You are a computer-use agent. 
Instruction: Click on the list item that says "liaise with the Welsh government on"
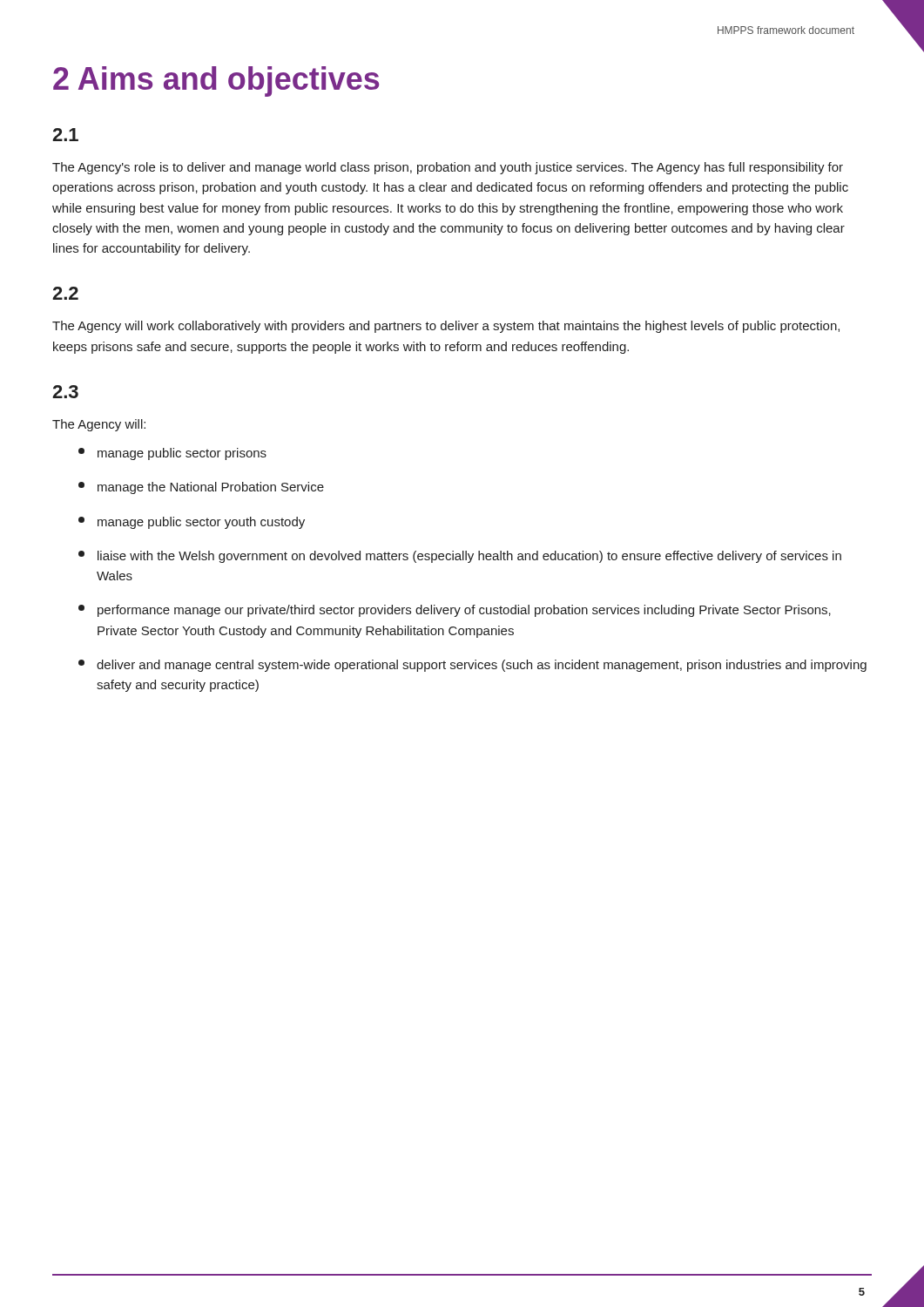(475, 566)
